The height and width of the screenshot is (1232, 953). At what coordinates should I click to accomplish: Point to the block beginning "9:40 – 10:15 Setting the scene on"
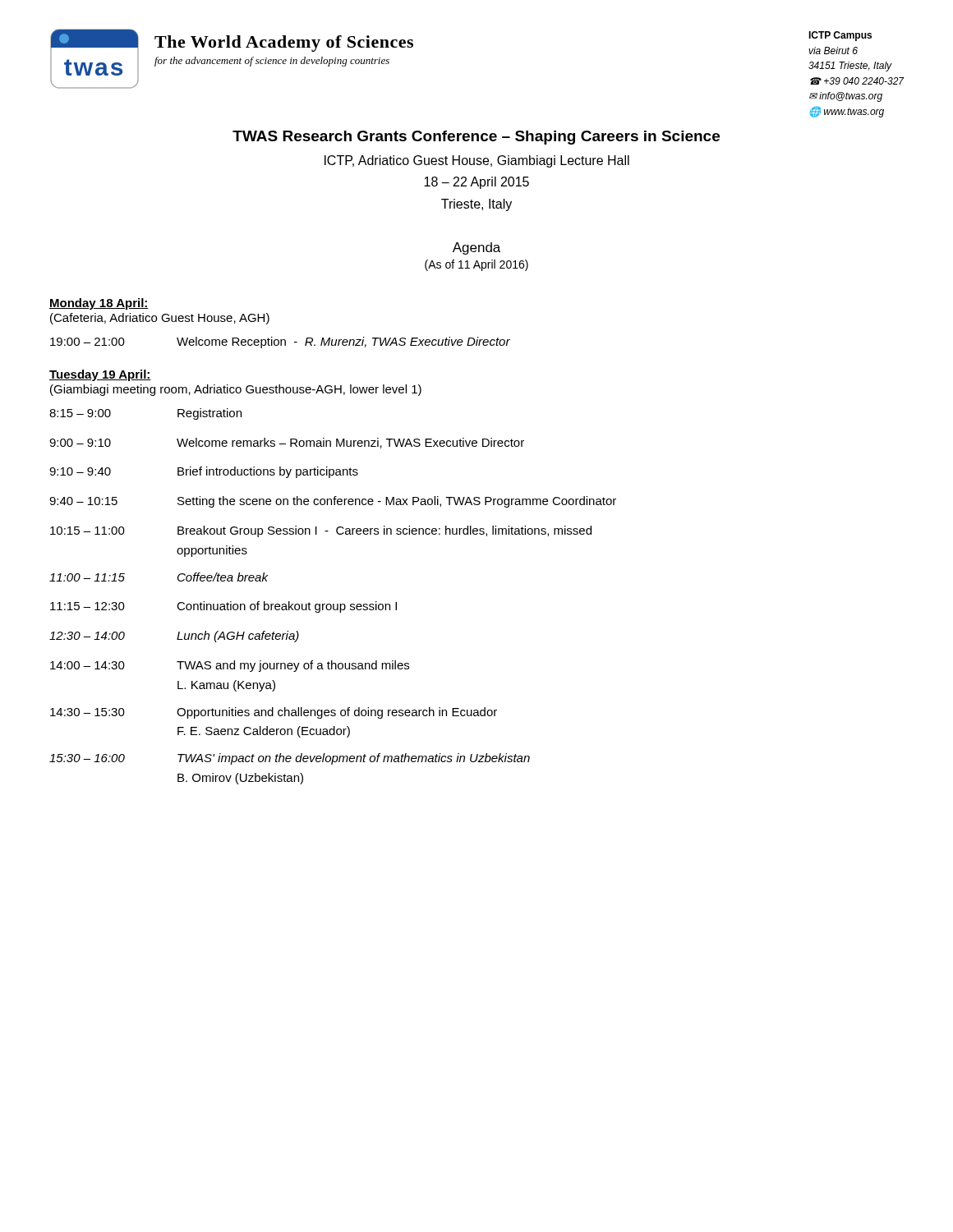click(476, 501)
